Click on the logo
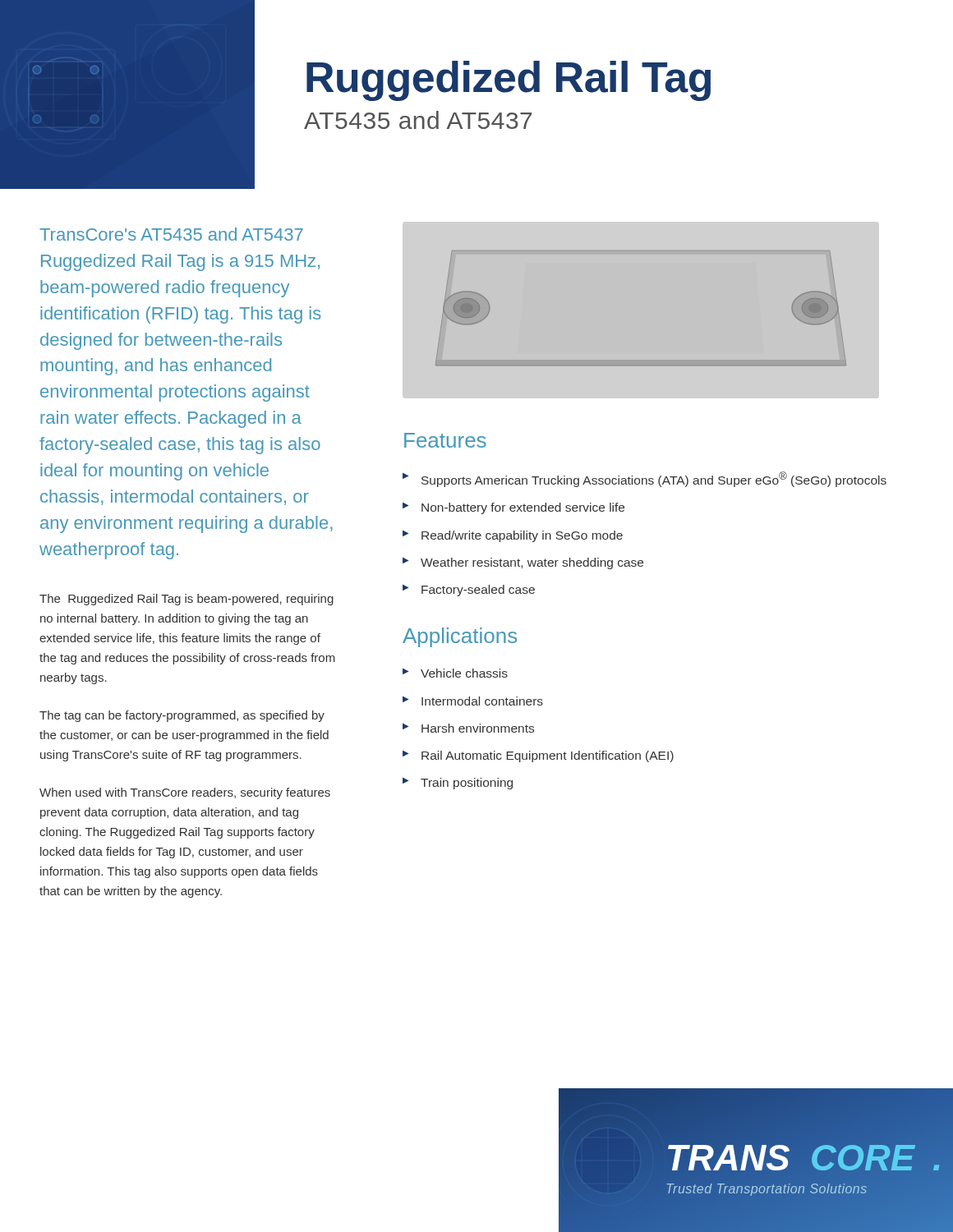The height and width of the screenshot is (1232, 953). click(756, 1160)
